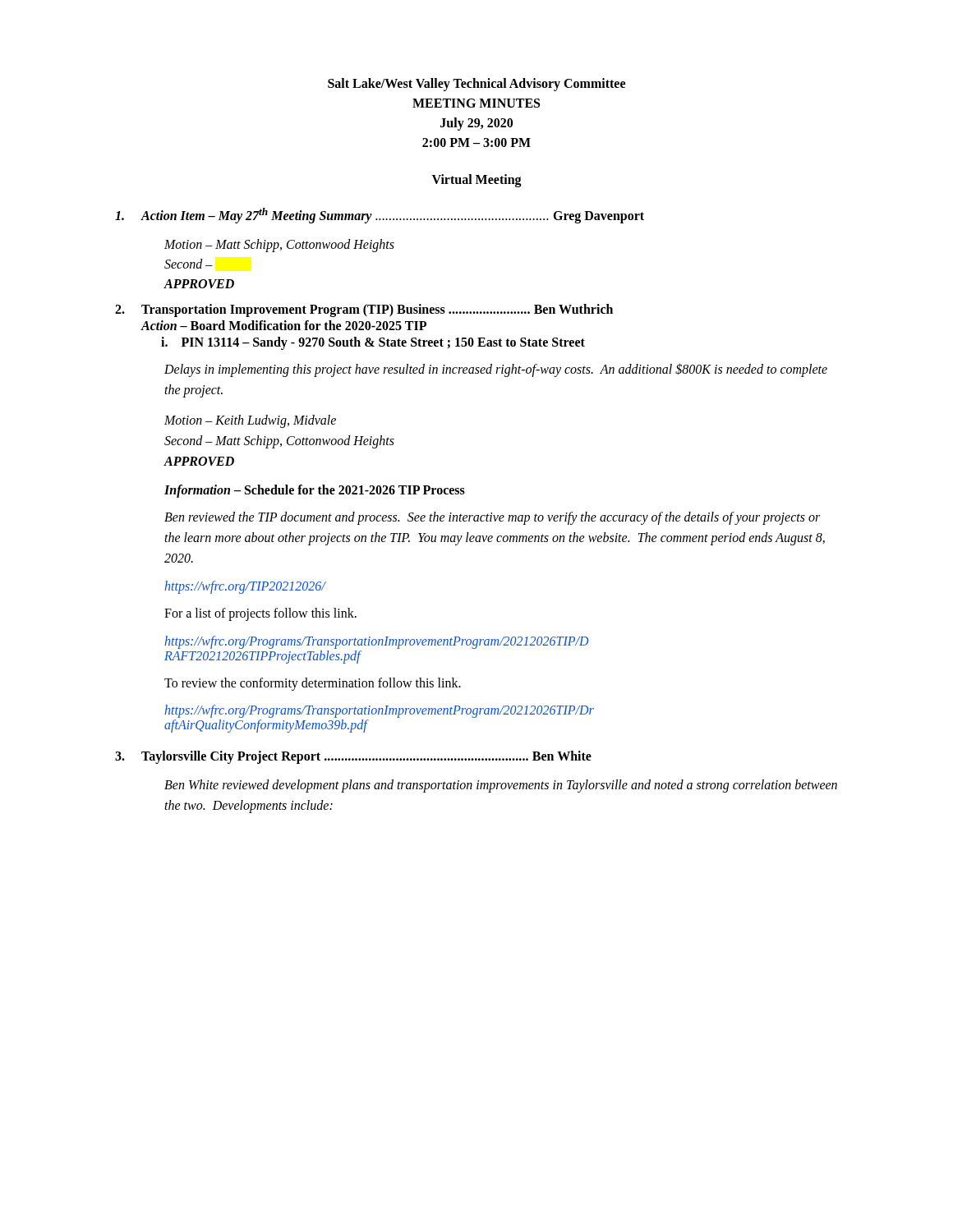Locate the block starting "3. Taylorsville City Project Report ............................................................ Ben White"

click(476, 757)
